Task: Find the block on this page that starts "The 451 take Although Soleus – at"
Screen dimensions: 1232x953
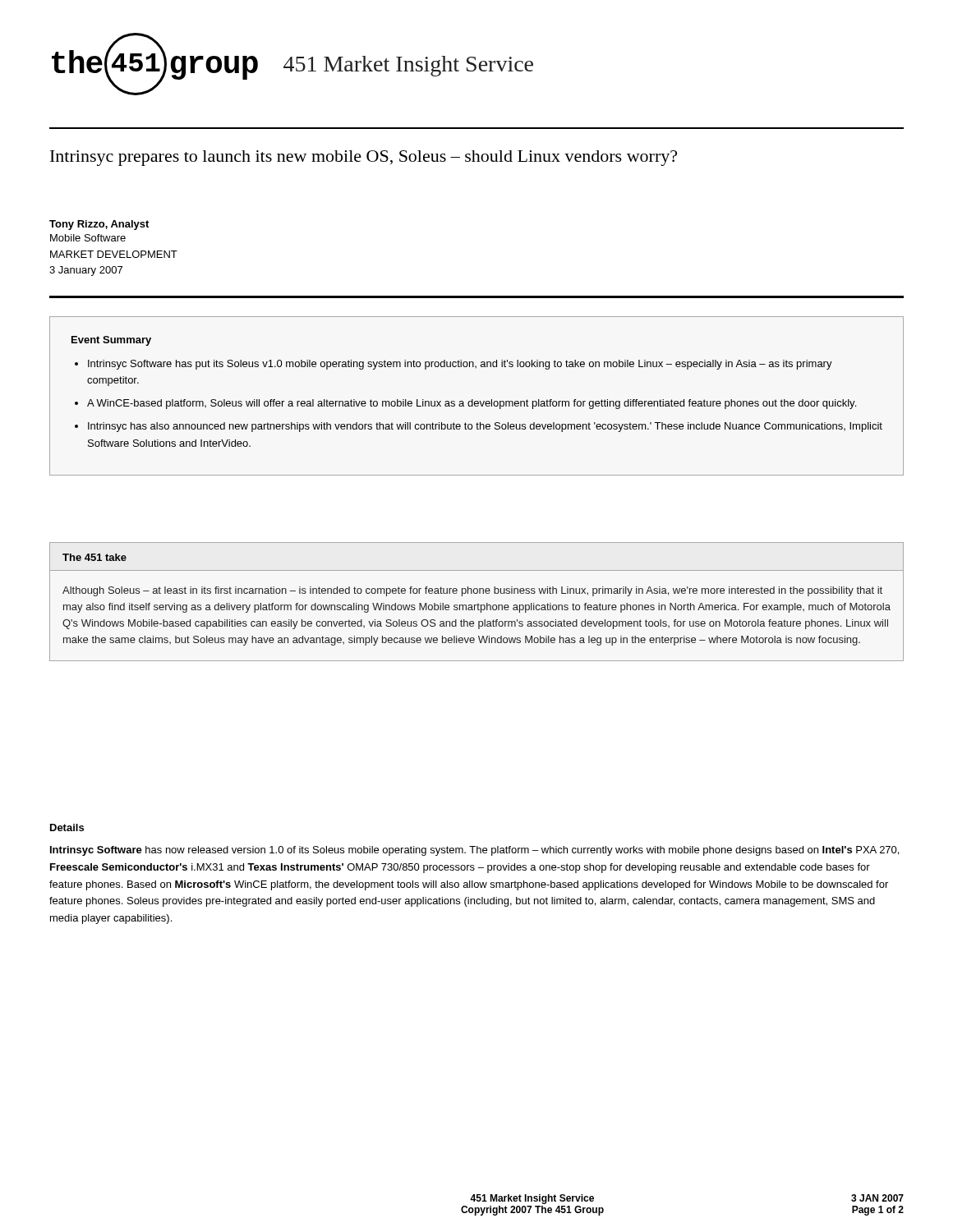Action: pyautogui.click(x=476, y=601)
